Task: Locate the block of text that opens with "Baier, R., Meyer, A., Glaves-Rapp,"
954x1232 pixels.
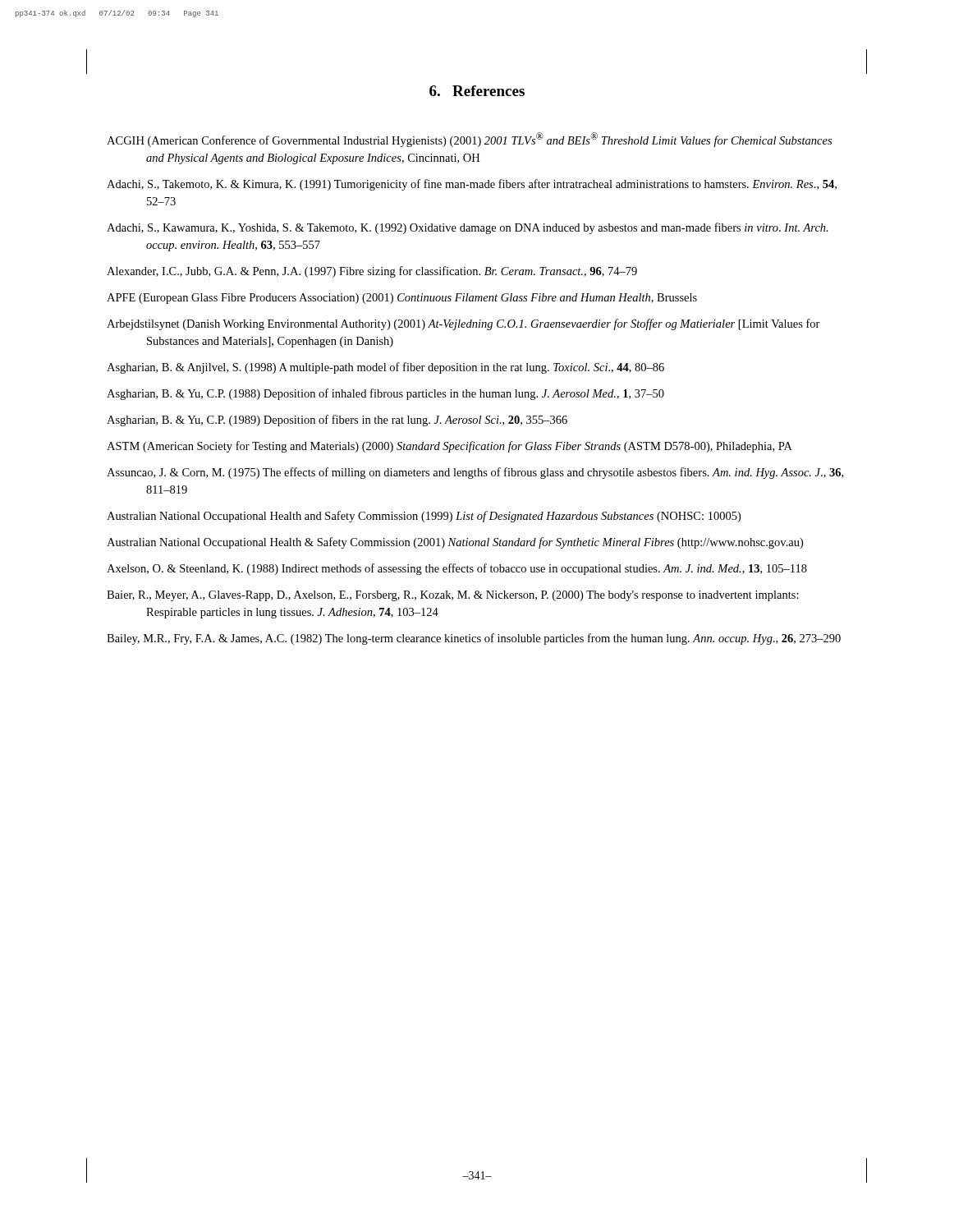Action: click(453, 603)
